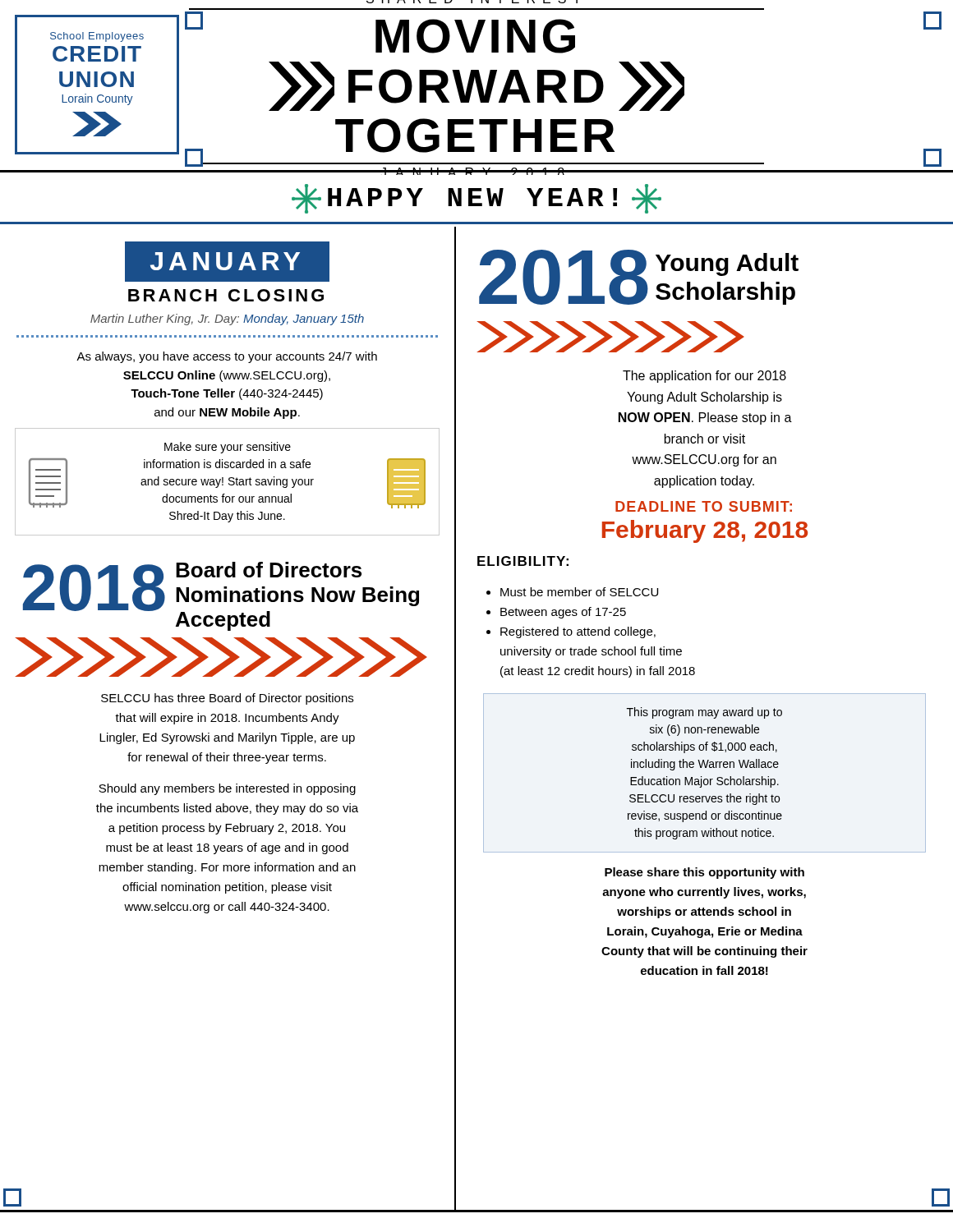Select the text block starting "JANUARY BRANCH CLOSING"
Image resolution: width=953 pixels, height=1232 pixels.
pyautogui.click(x=227, y=274)
